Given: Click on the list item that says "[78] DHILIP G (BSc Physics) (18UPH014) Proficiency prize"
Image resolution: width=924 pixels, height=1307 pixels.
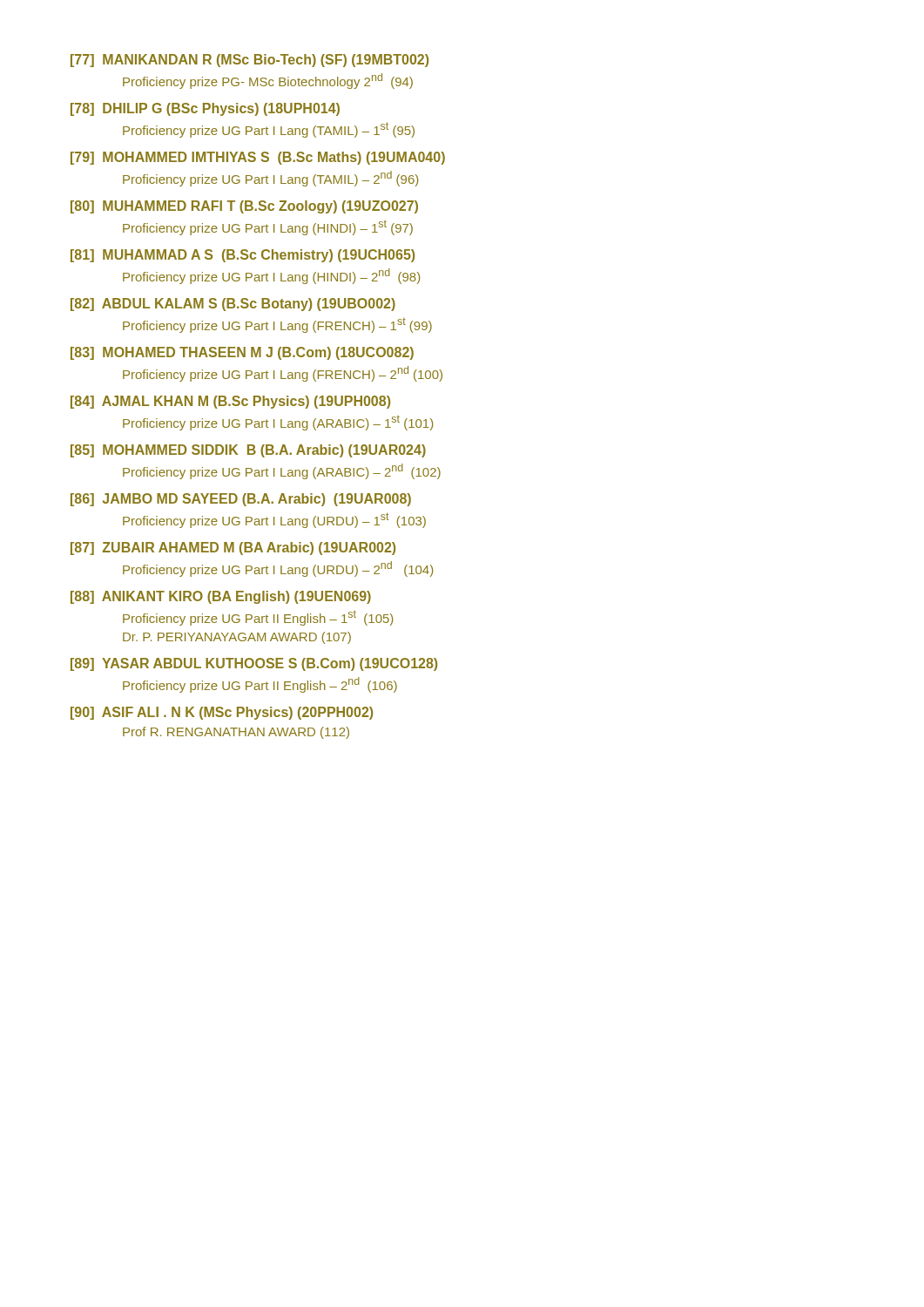Looking at the screenshot, I should (x=205, y=109).
